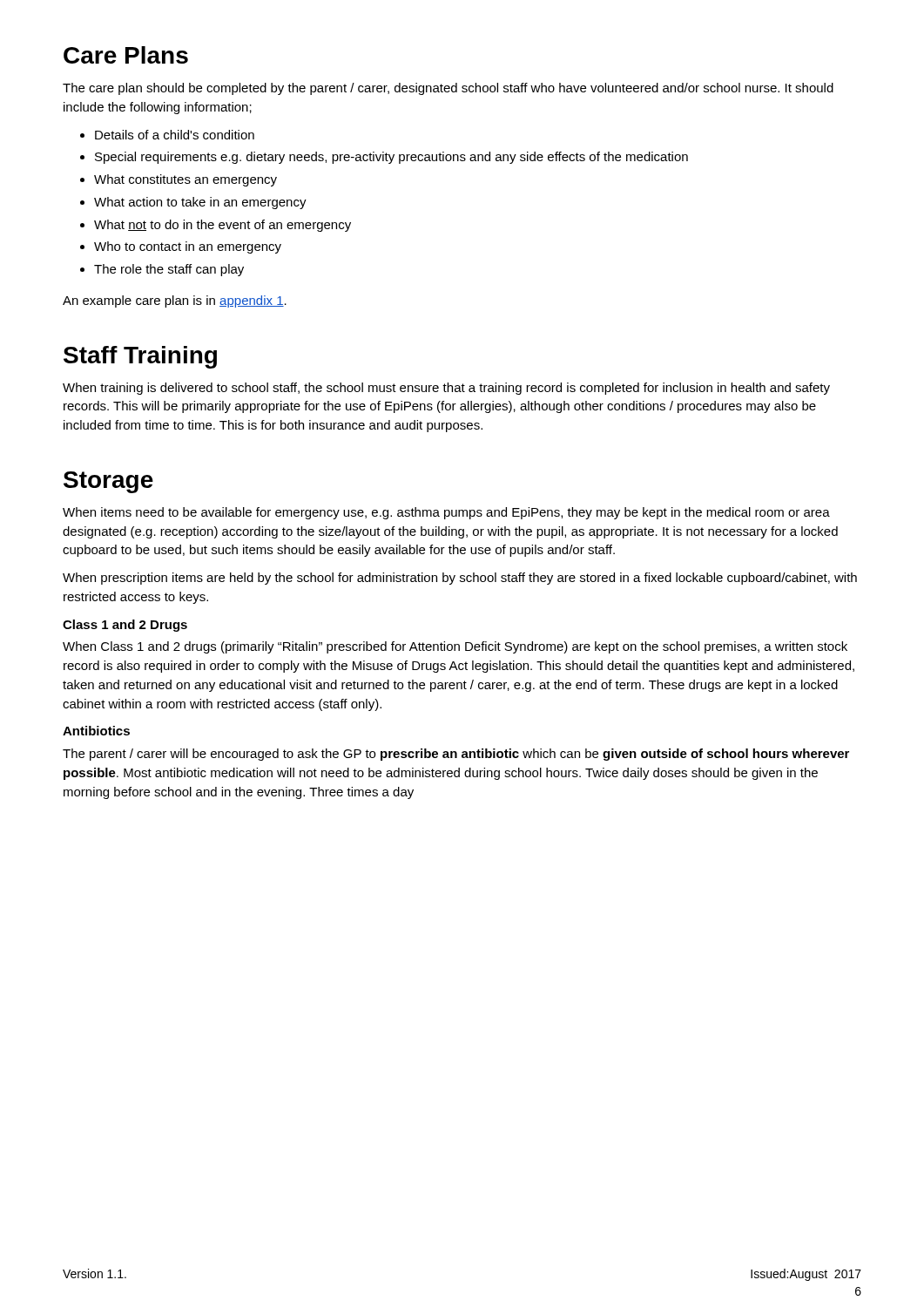Navigate to the region starting "Class 1 and"

click(x=125, y=626)
